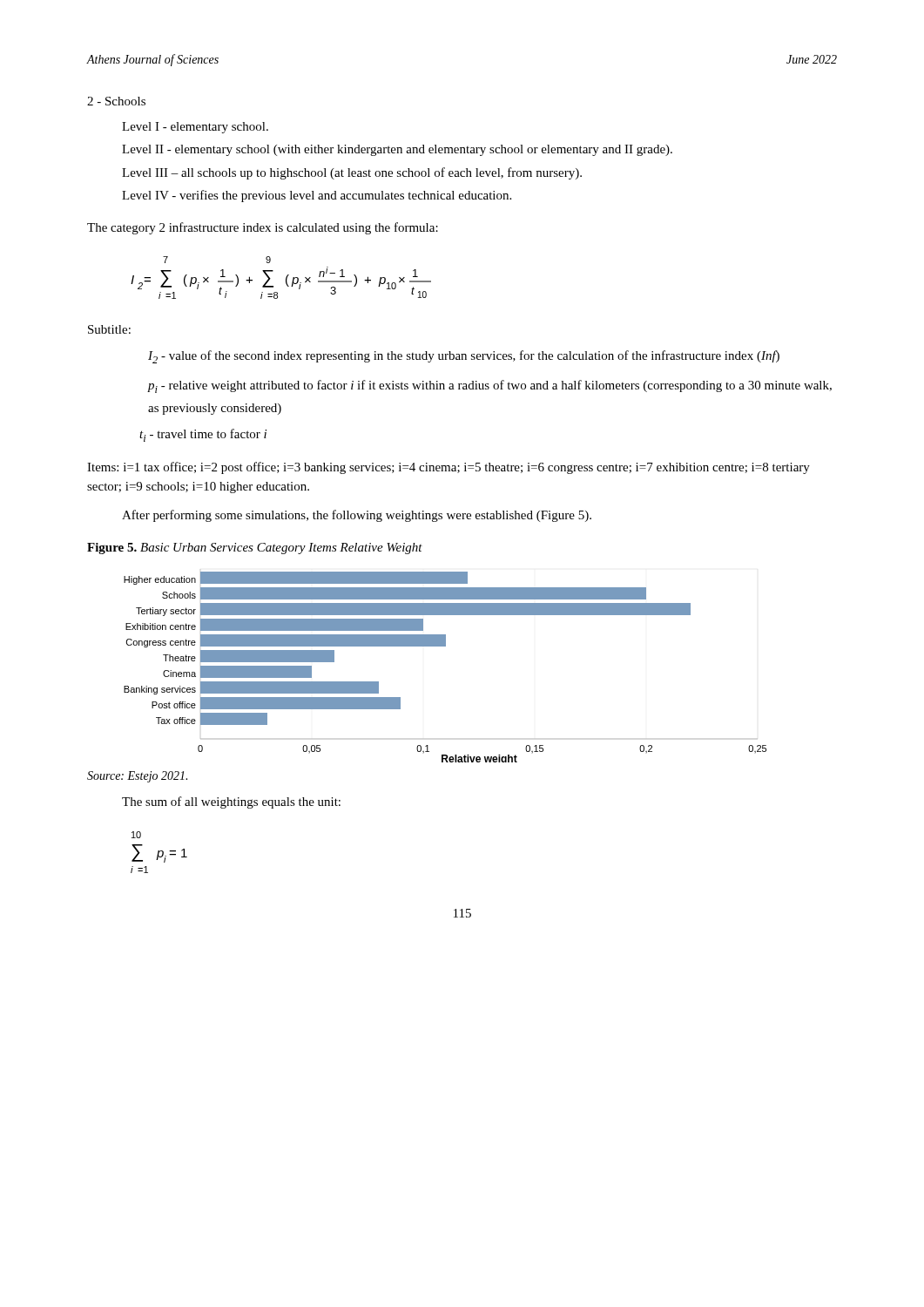Image resolution: width=924 pixels, height=1307 pixels.
Task: Click on the element starting "Level IV - verifies"
Action: [x=317, y=195]
